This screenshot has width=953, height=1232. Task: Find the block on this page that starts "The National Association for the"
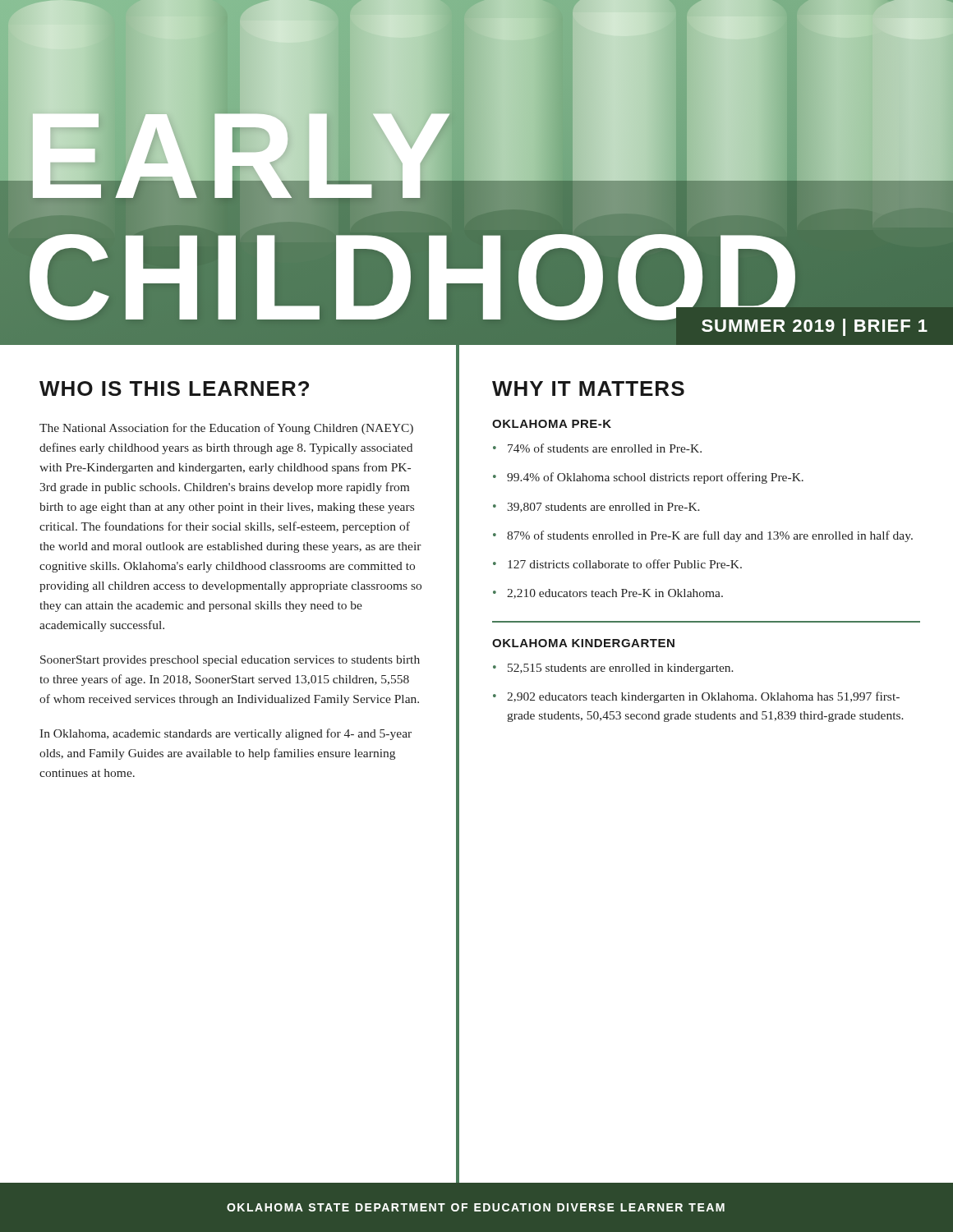(x=231, y=526)
